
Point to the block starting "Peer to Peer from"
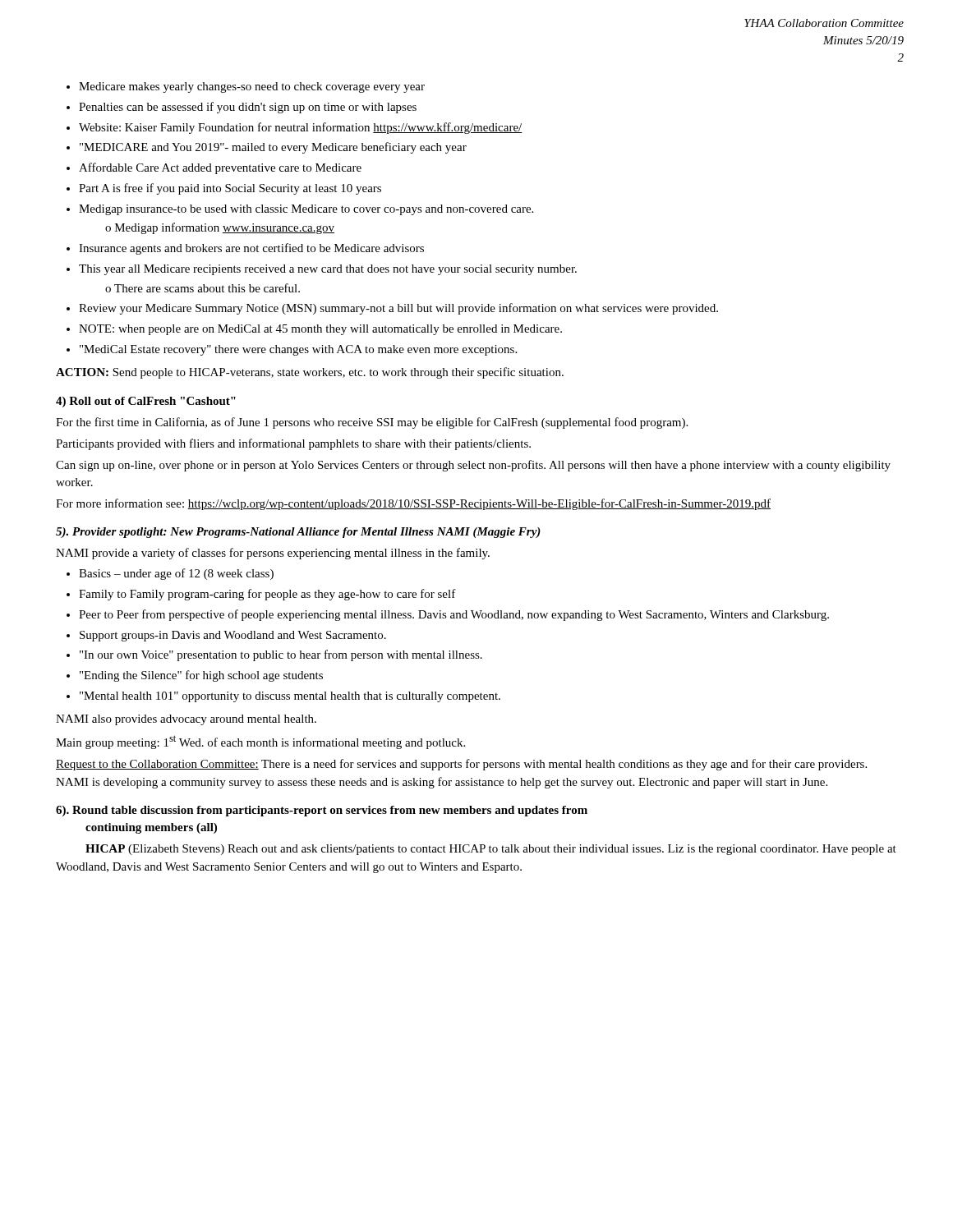click(454, 614)
